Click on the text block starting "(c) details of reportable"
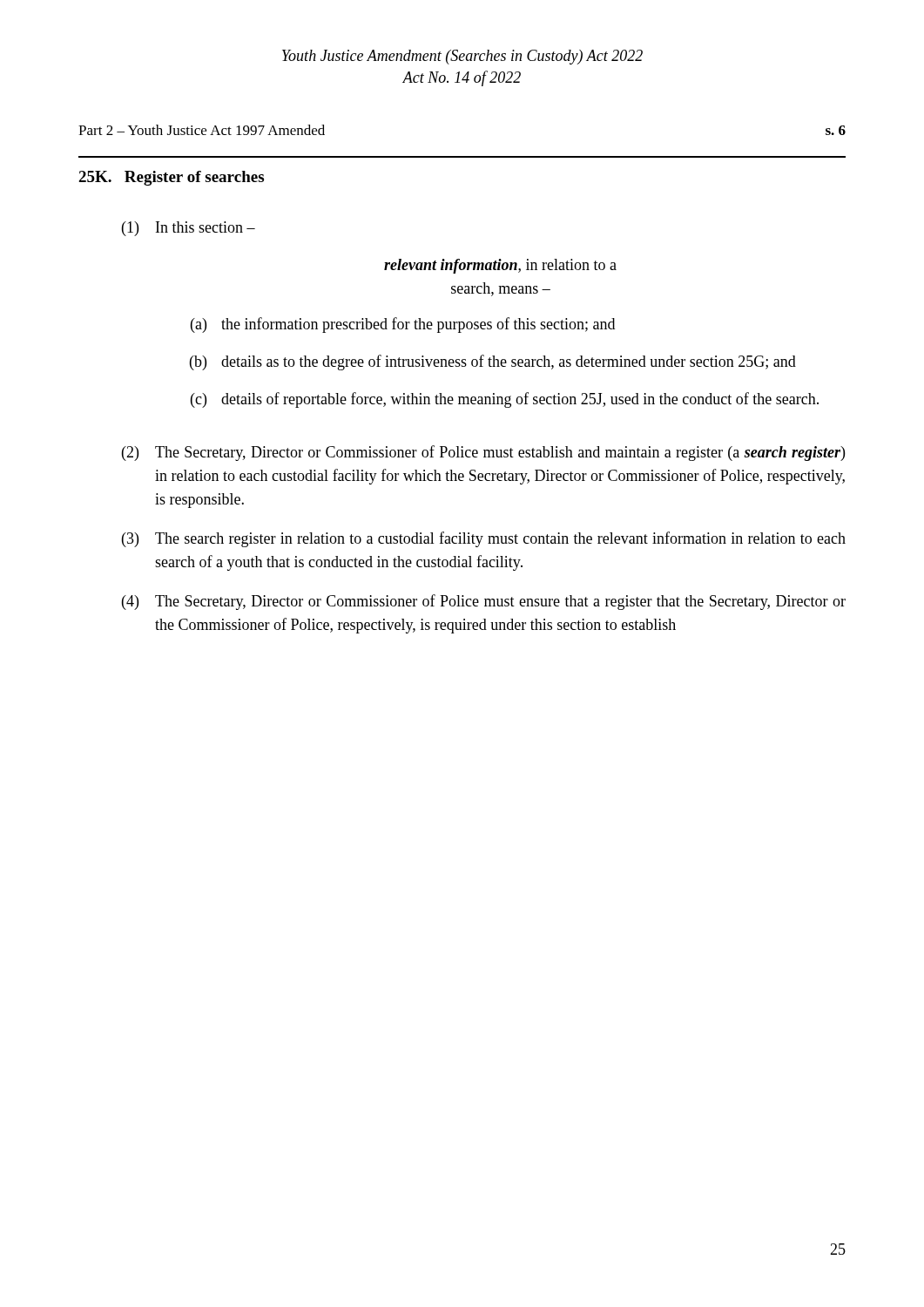The width and height of the screenshot is (924, 1307). (500, 400)
